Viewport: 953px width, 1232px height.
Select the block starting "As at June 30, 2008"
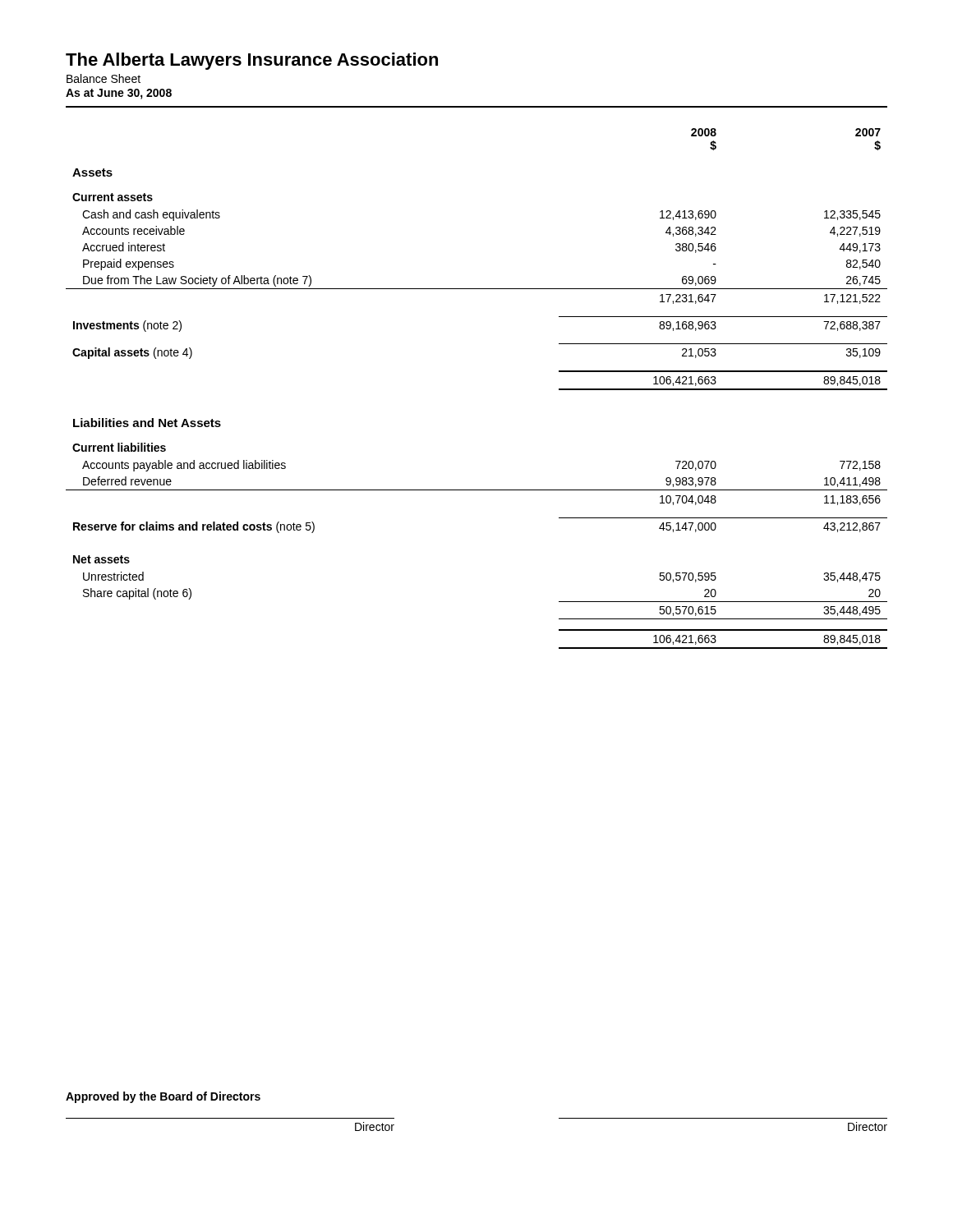[119, 93]
